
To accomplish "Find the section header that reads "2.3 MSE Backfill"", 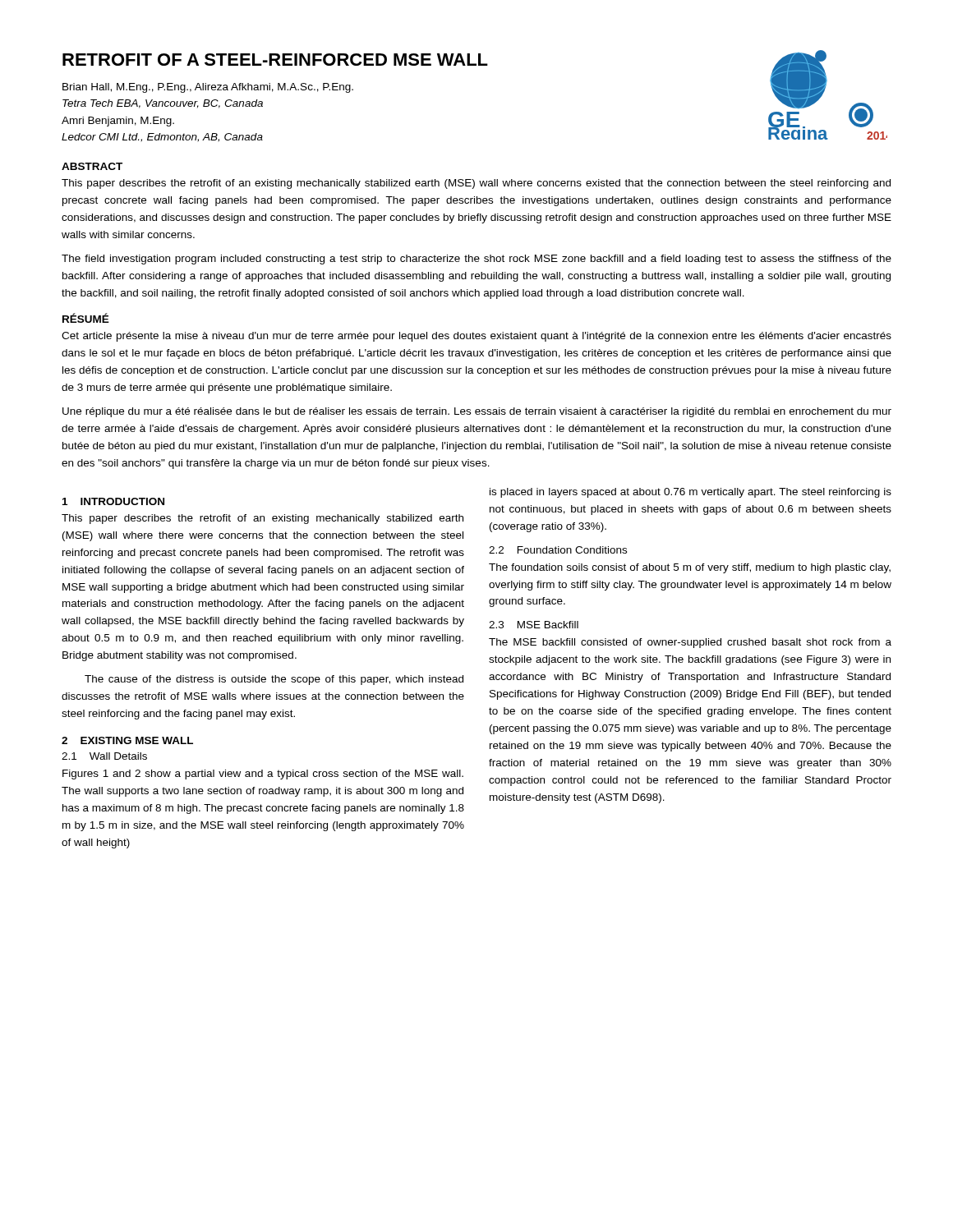I will coord(534,625).
